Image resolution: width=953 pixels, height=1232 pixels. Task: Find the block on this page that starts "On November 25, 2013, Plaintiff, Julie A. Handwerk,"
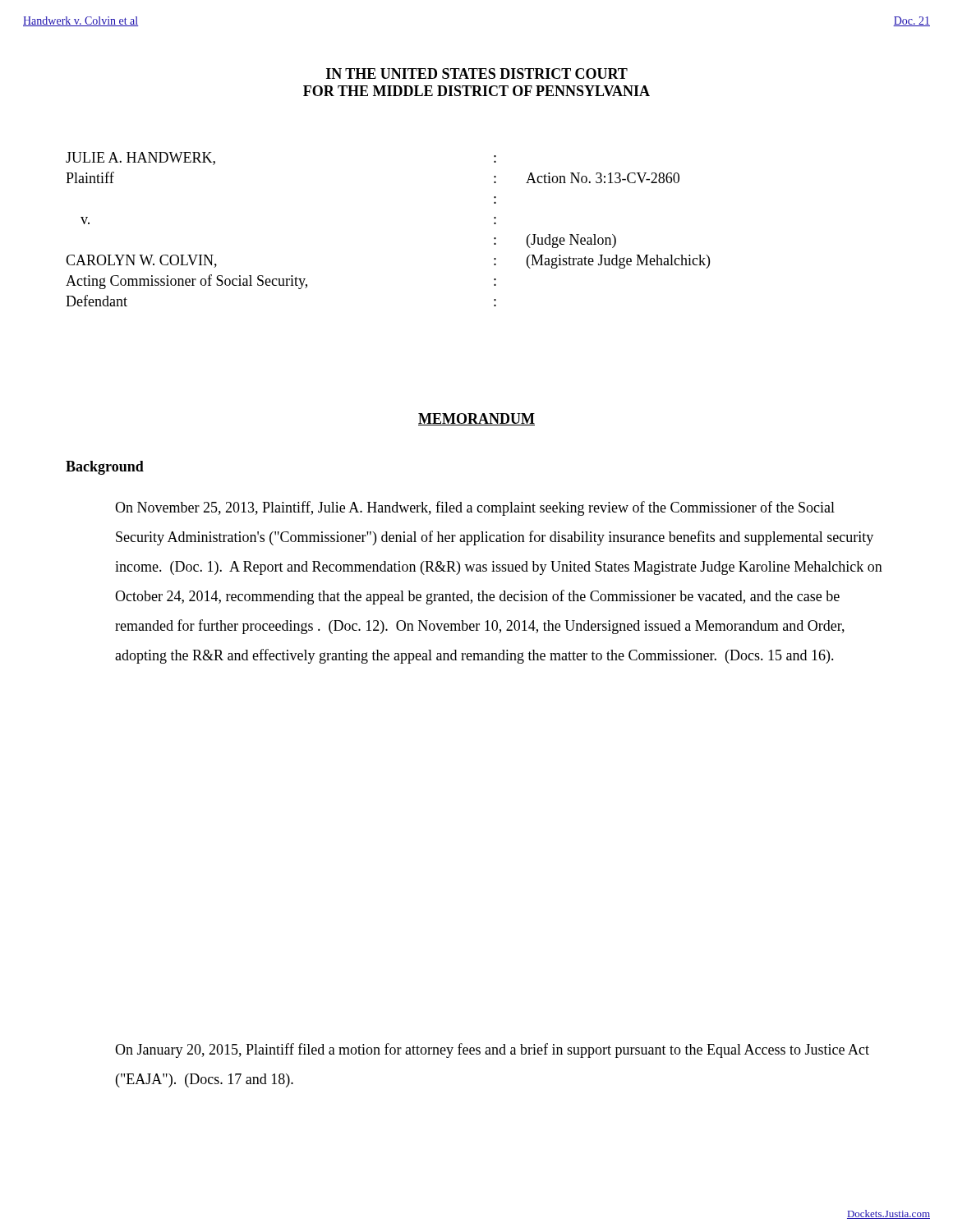click(501, 582)
